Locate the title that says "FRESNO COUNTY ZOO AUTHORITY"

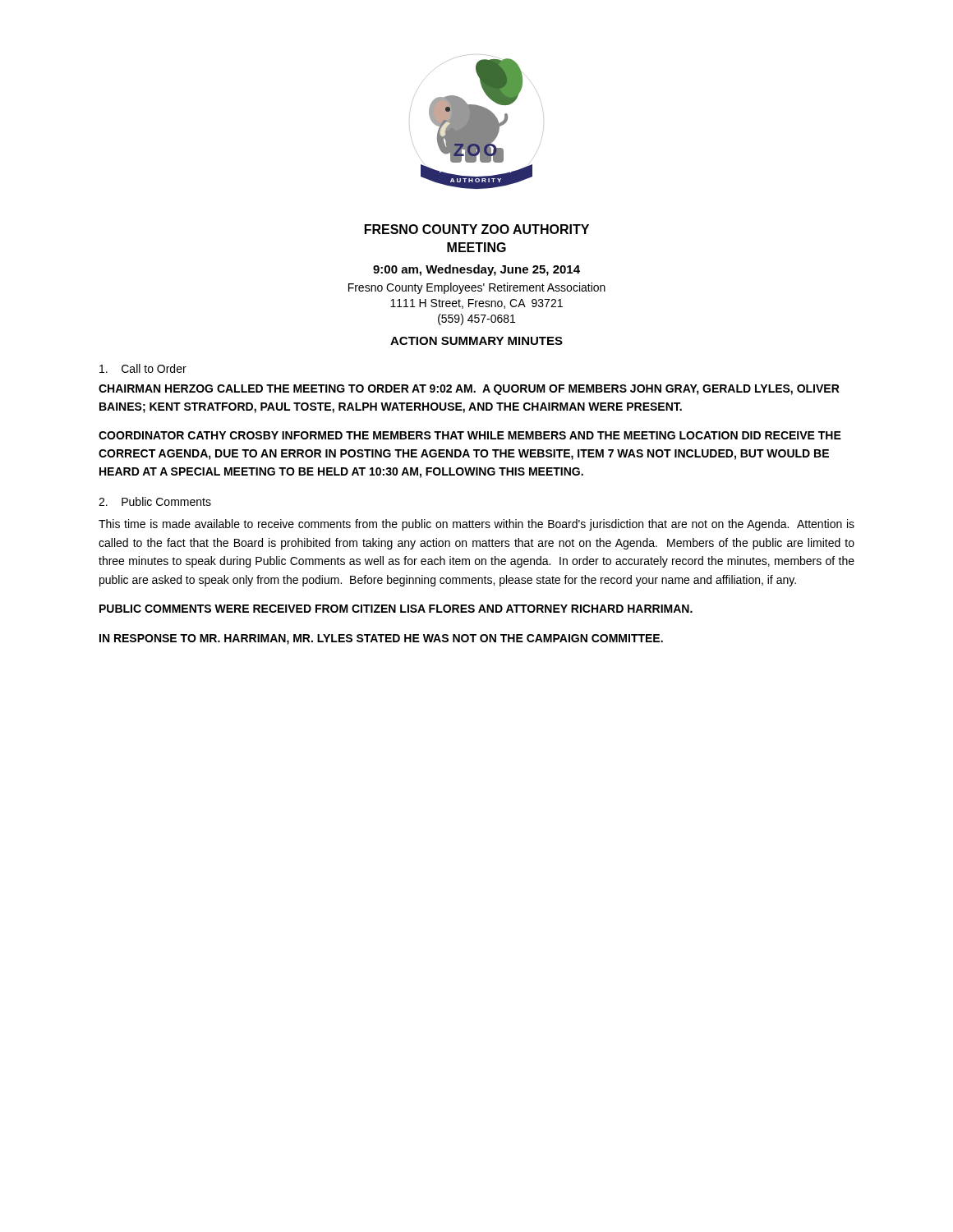(x=476, y=230)
